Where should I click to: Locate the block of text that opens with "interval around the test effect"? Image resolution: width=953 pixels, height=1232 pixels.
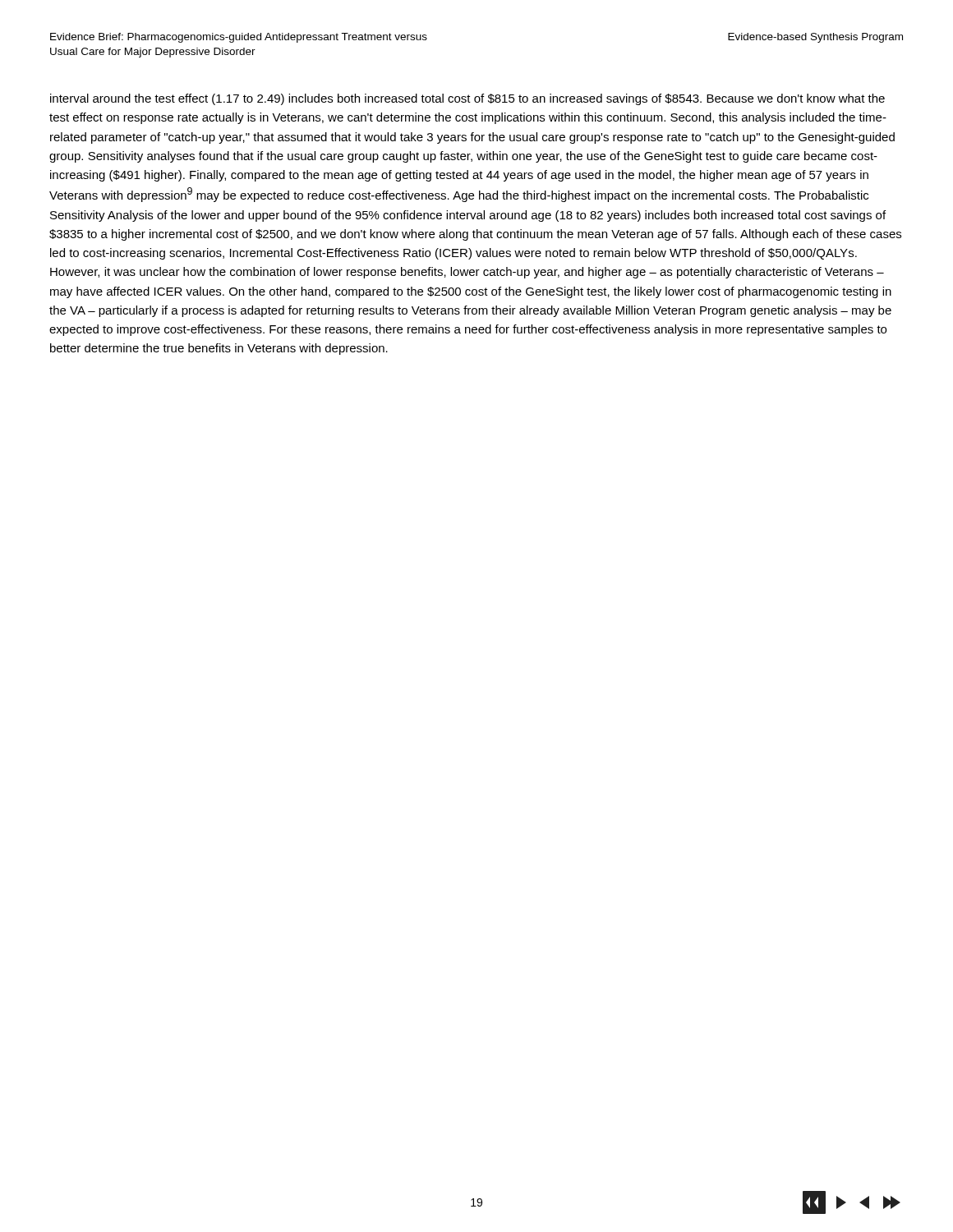point(476,223)
